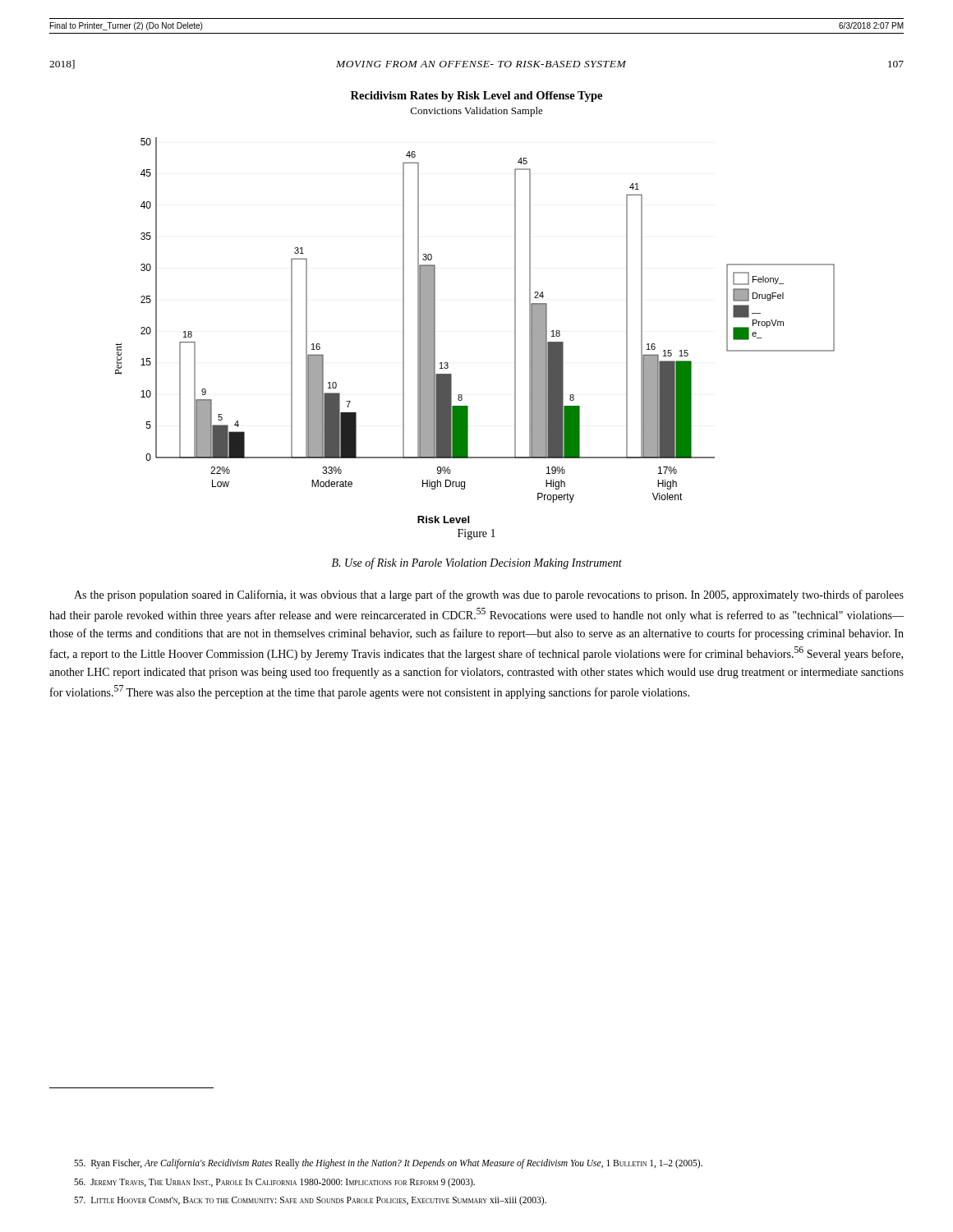Find the section header
Viewport: 953px width, 1232px height.
coord(476,563)
